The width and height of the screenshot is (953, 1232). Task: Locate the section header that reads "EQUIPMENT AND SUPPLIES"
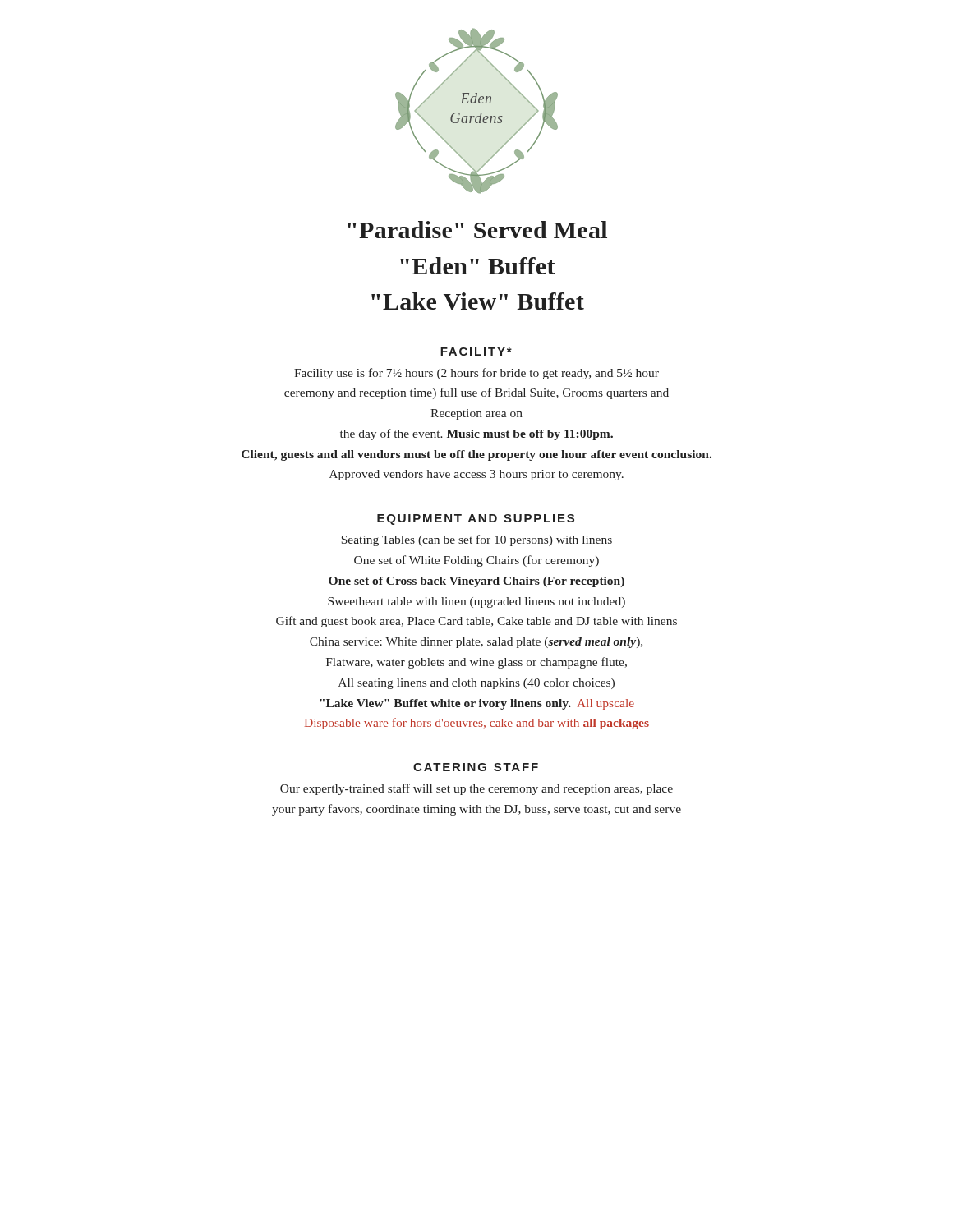pyautogui.click(x=476, y=518)
